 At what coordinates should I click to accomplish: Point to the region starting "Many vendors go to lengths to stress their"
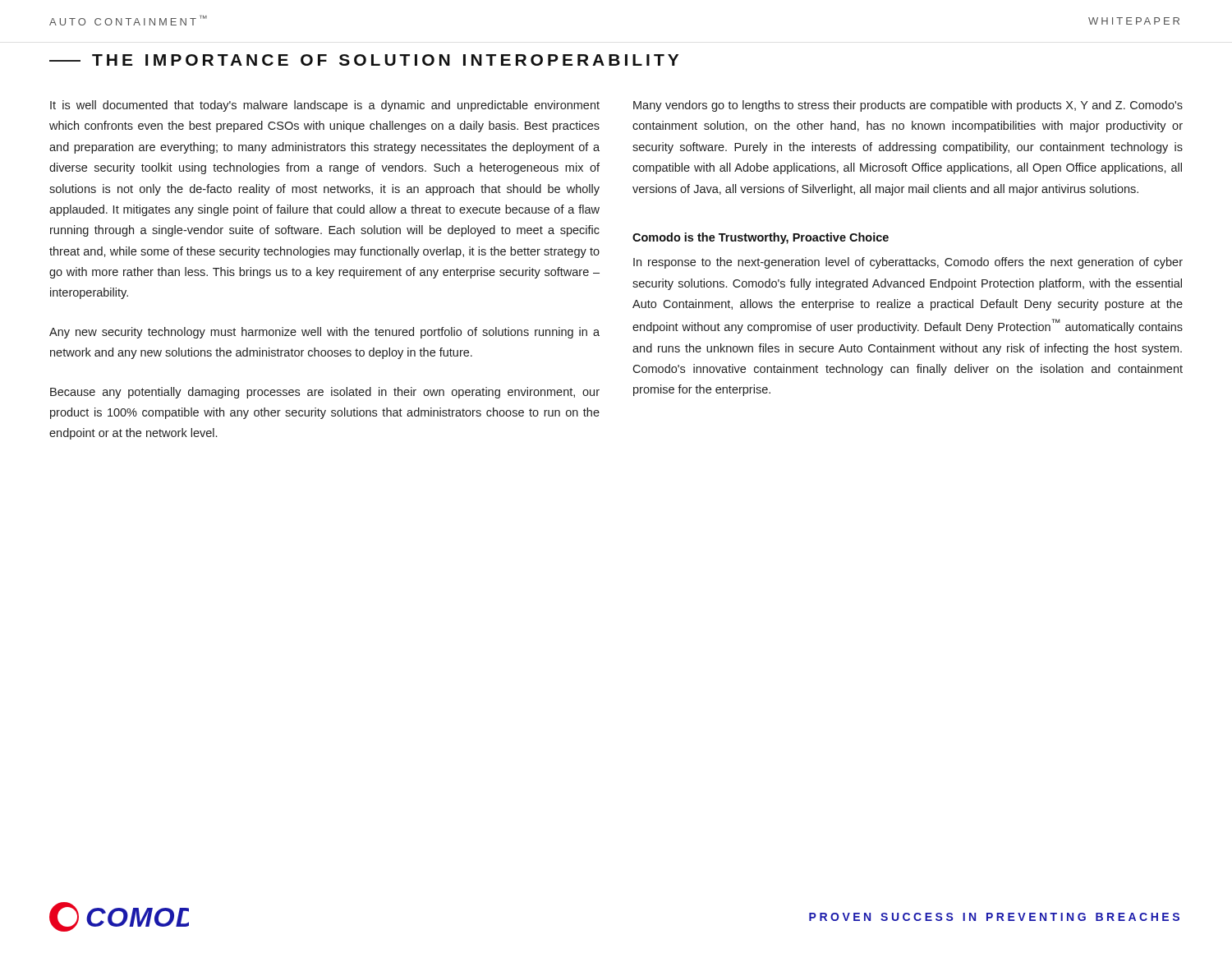[x=908, y=147]
